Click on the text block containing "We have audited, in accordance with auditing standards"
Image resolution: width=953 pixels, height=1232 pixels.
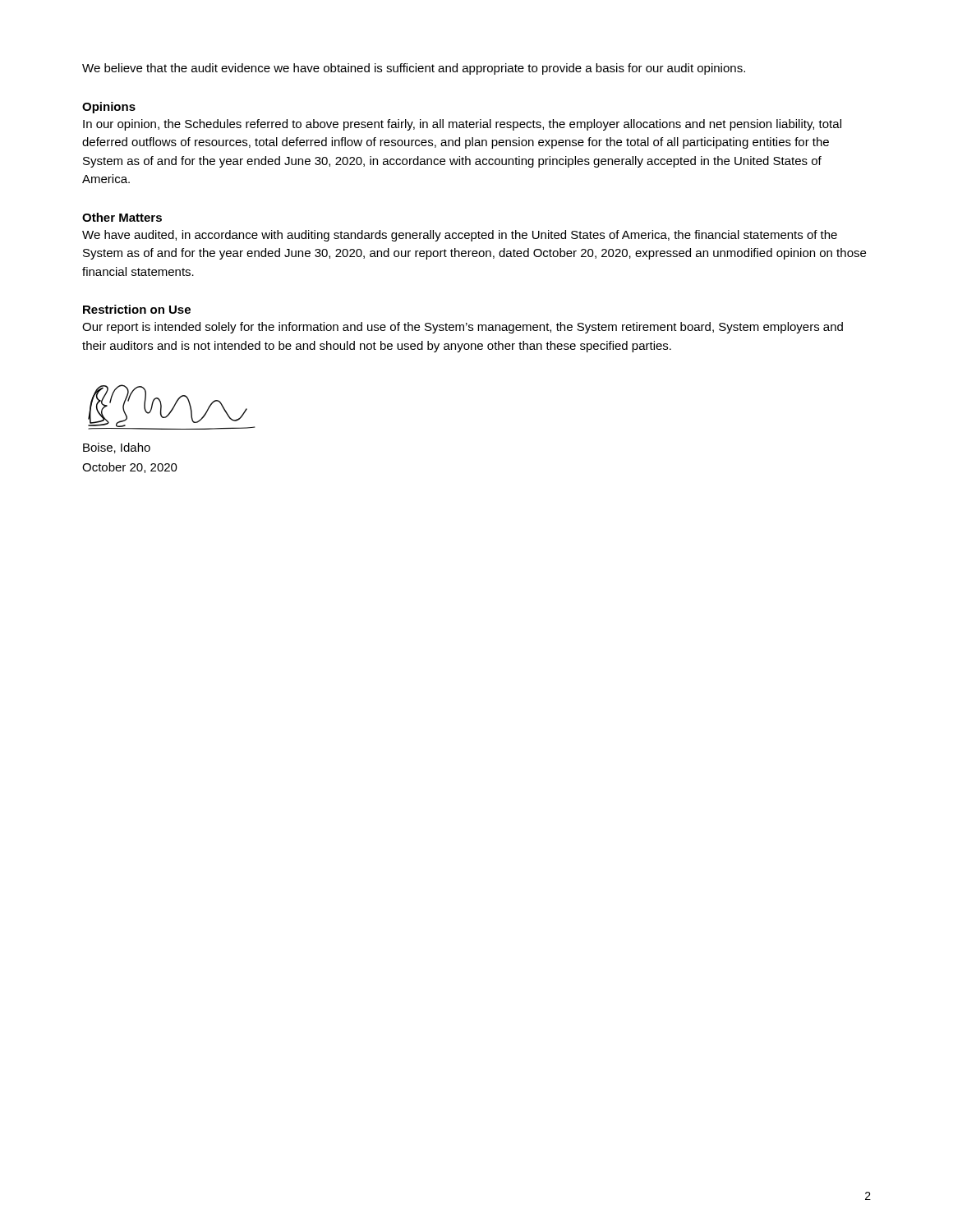tap(474, 253)
